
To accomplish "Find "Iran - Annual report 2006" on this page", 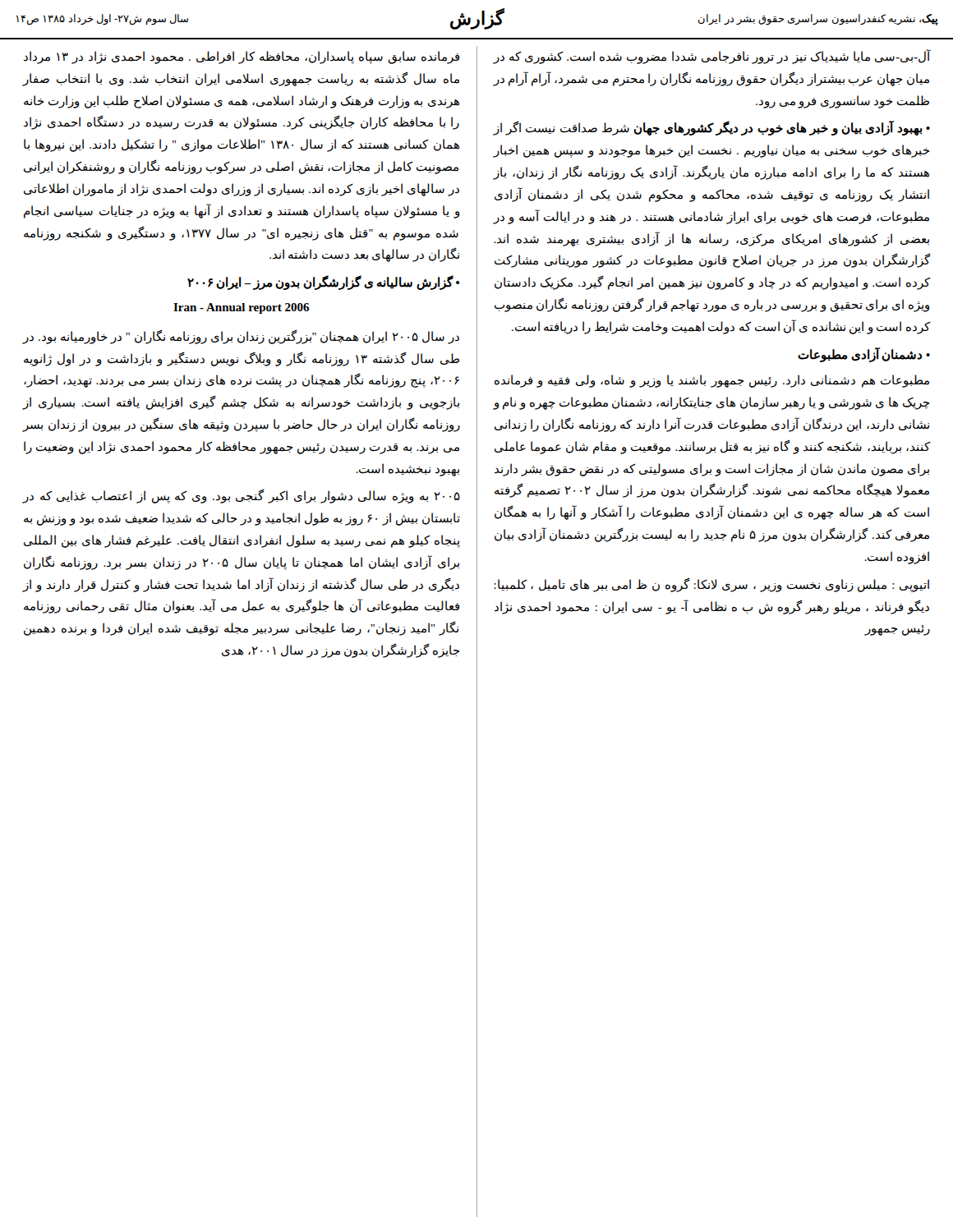I will pos(241,308).
